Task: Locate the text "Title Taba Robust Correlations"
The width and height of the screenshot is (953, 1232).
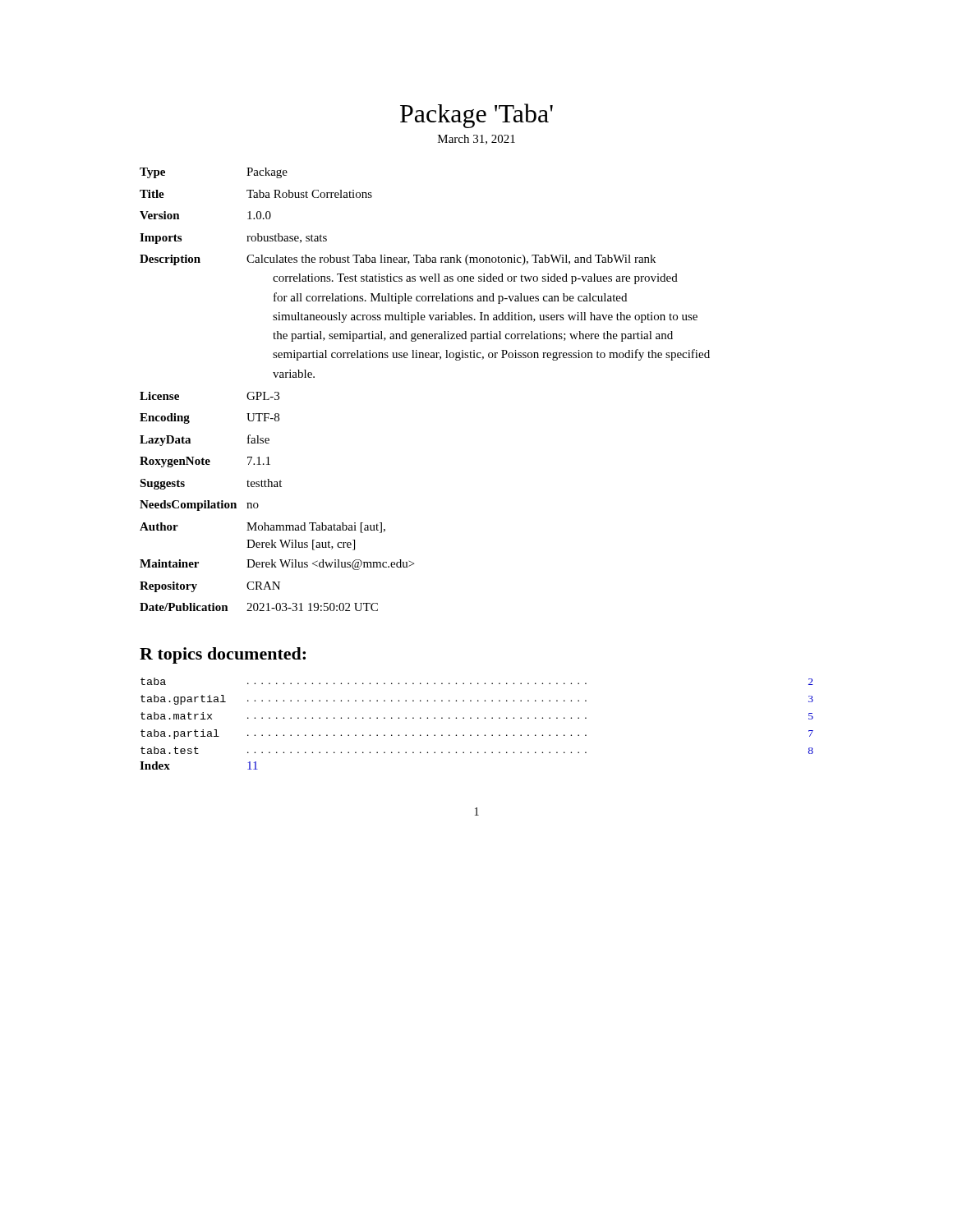Action: [x=256, y=194]
